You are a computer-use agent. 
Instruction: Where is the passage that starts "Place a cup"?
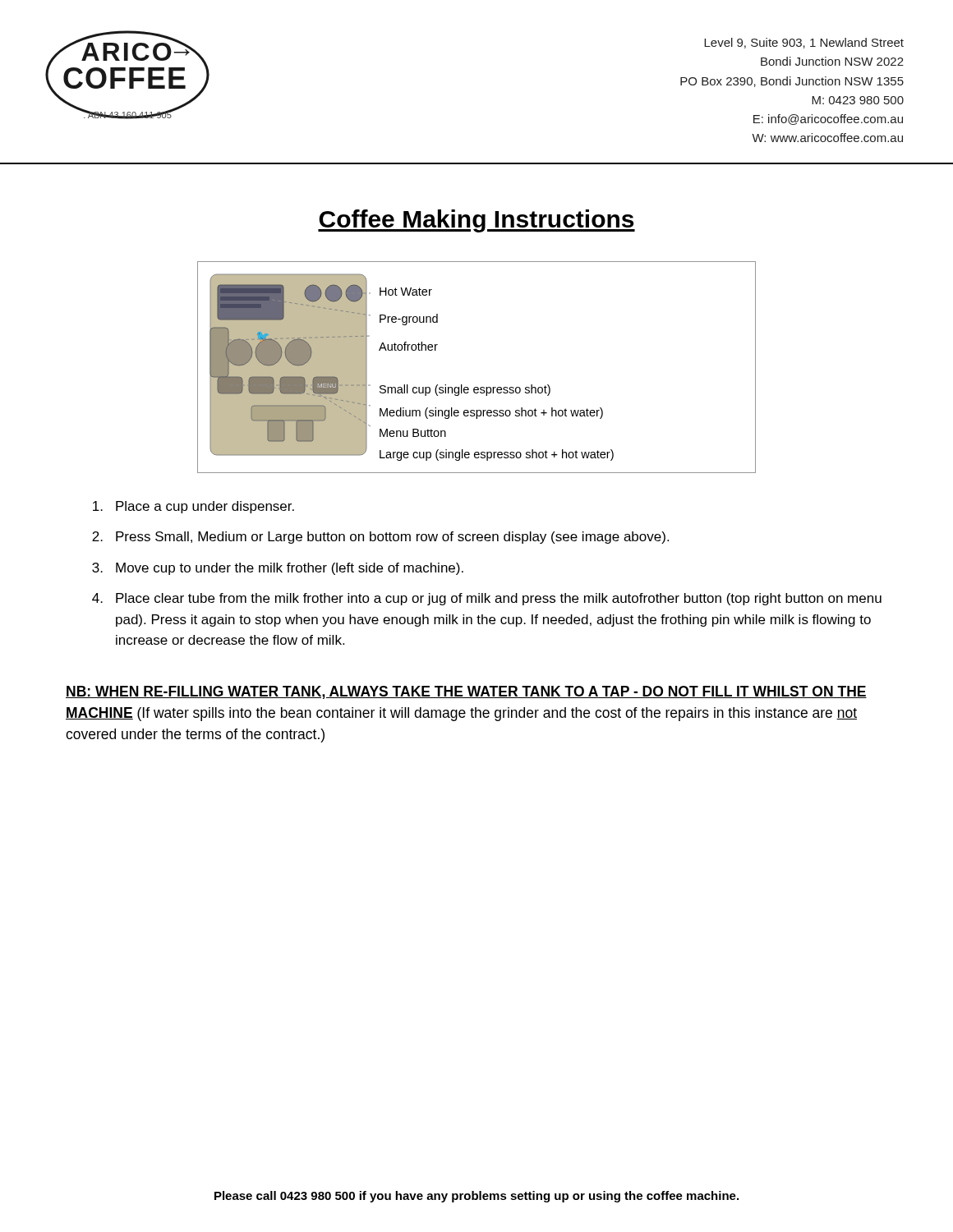tap(193, 507)
